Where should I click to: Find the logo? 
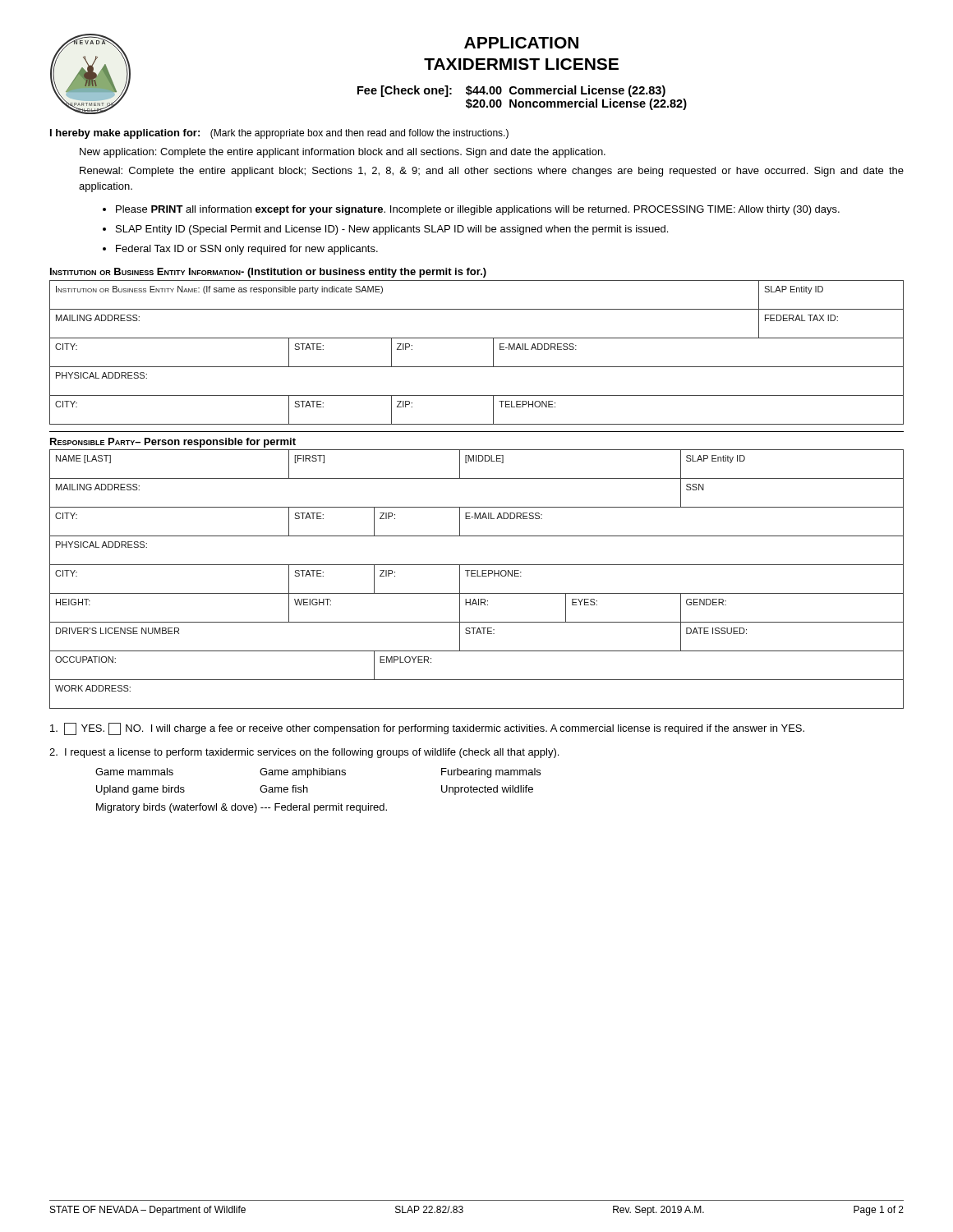point(94,75)
